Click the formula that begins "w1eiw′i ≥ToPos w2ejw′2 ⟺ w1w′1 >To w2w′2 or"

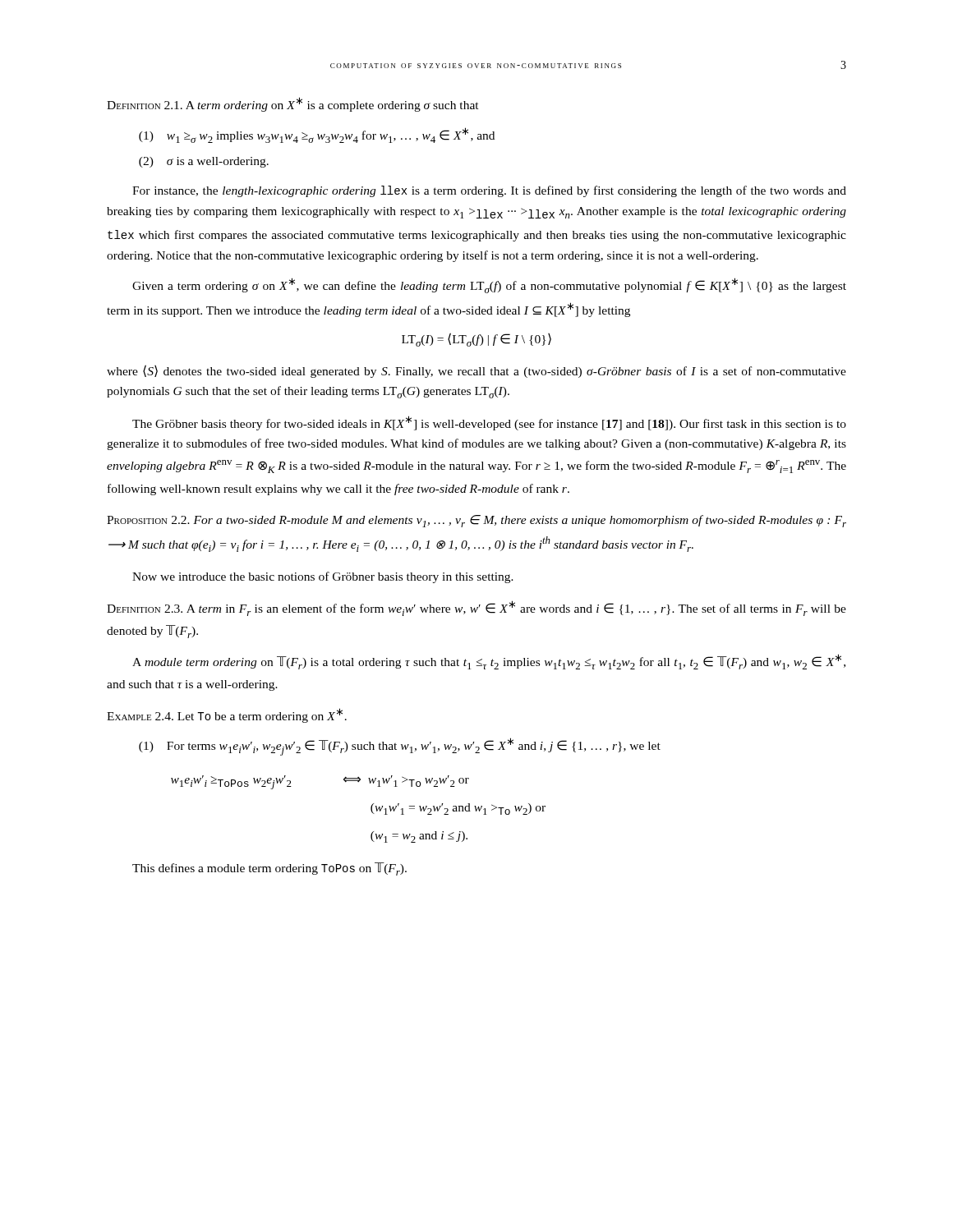click(508, 808)
